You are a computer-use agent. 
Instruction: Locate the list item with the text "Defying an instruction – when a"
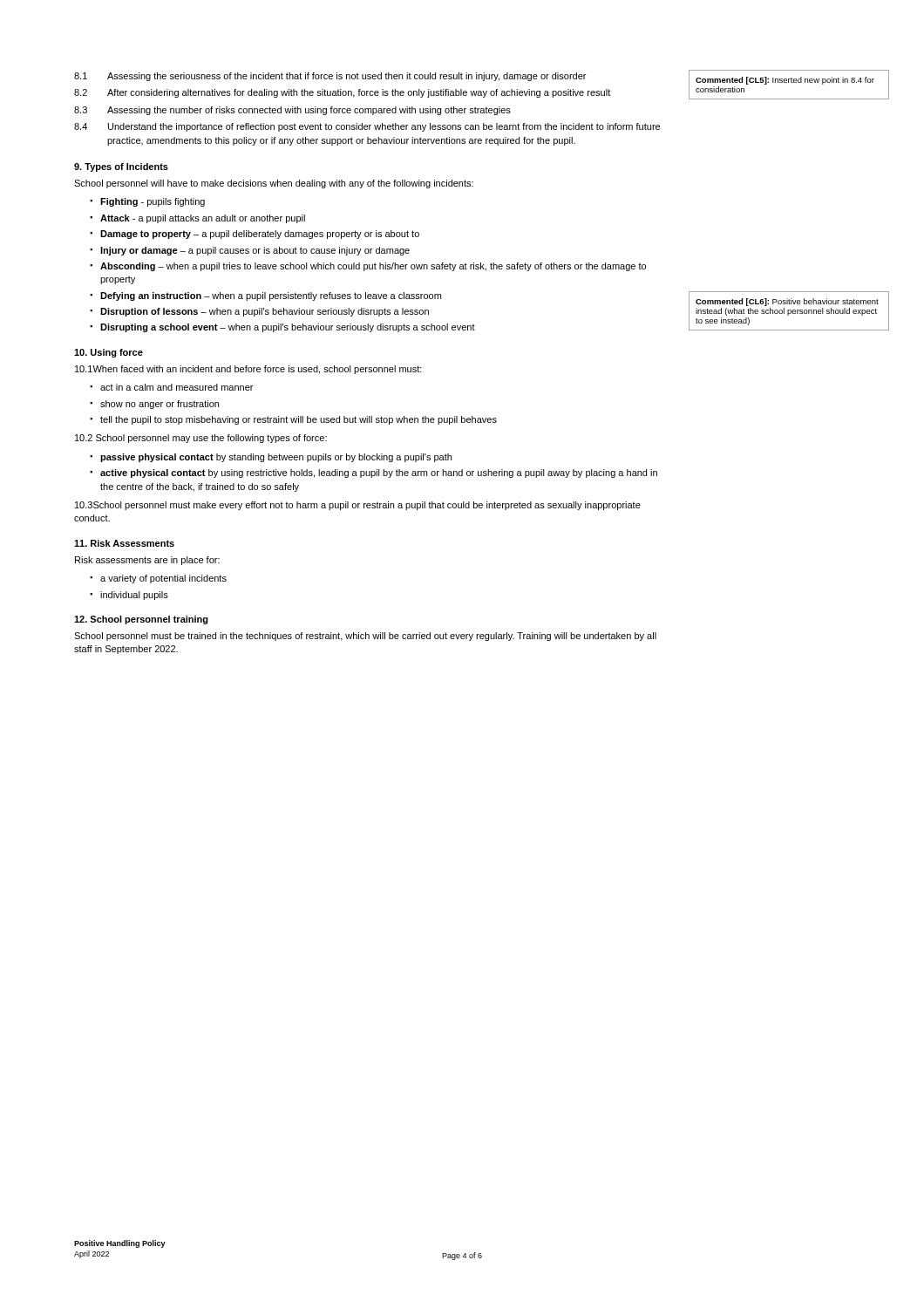[x=271, y=295]
